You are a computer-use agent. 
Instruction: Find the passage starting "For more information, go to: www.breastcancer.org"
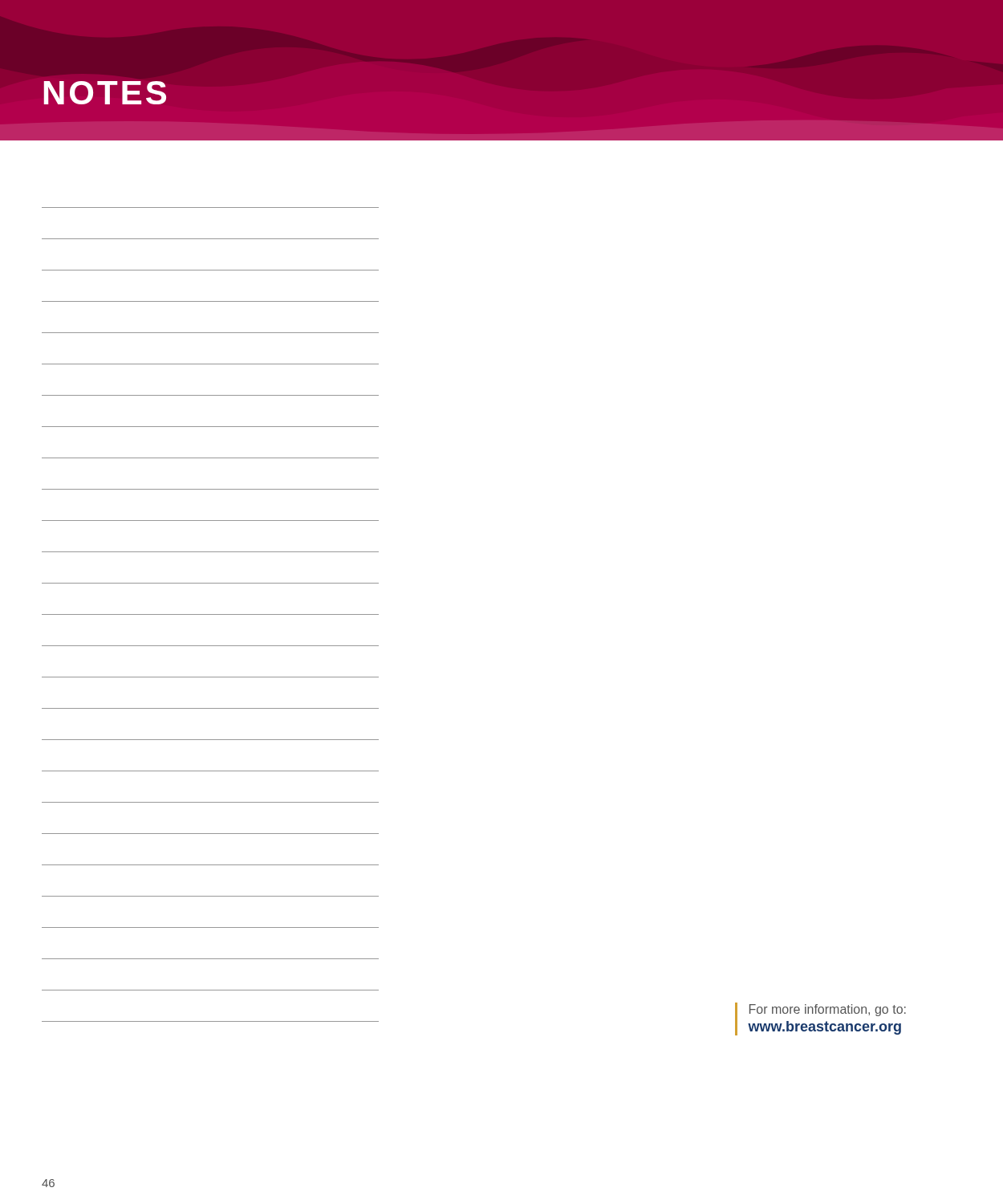pos(828,1019)
